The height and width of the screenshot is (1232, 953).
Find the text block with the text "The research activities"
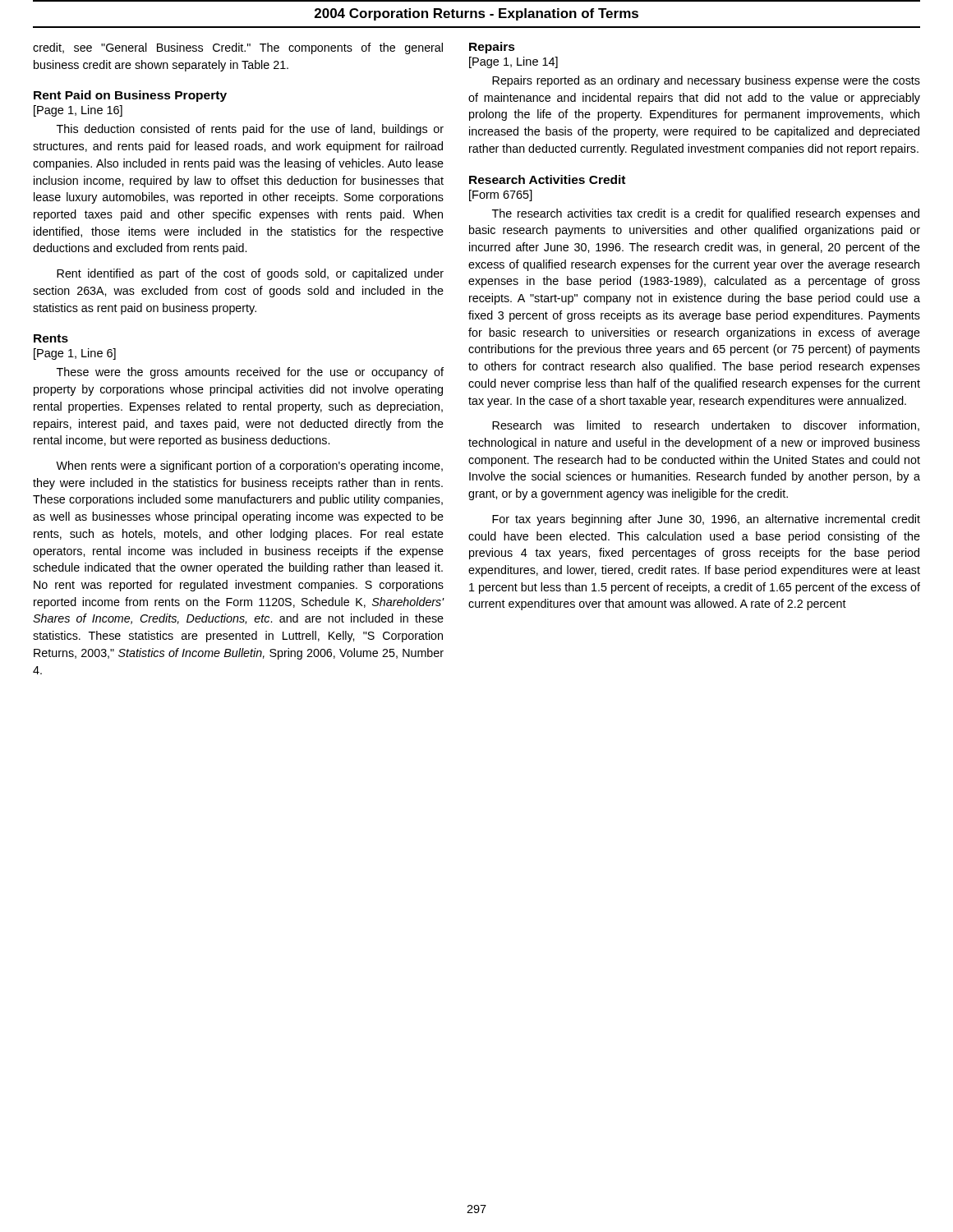coord(694,307)
